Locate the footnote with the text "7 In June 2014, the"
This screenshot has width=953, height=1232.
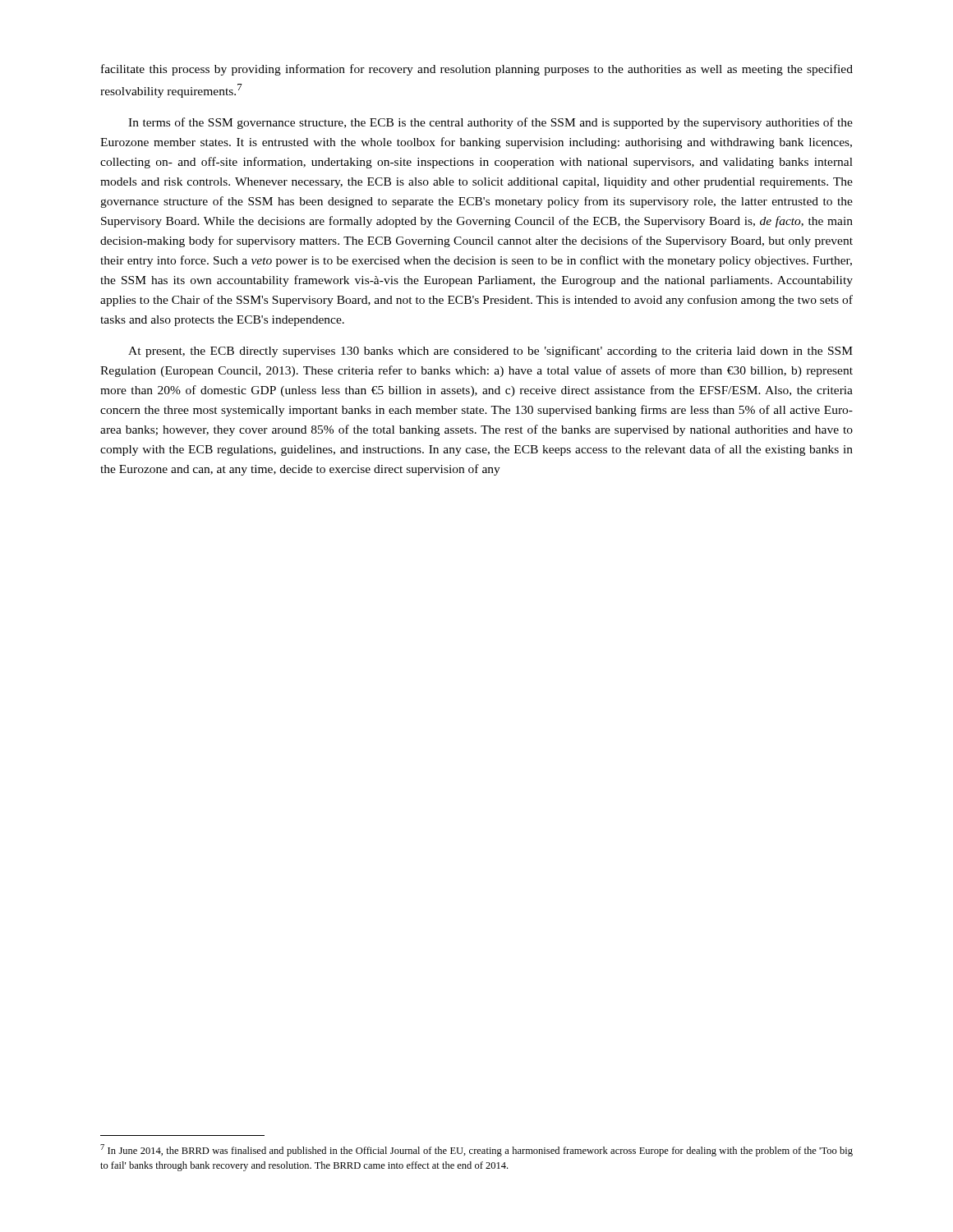pos(476,1157)
